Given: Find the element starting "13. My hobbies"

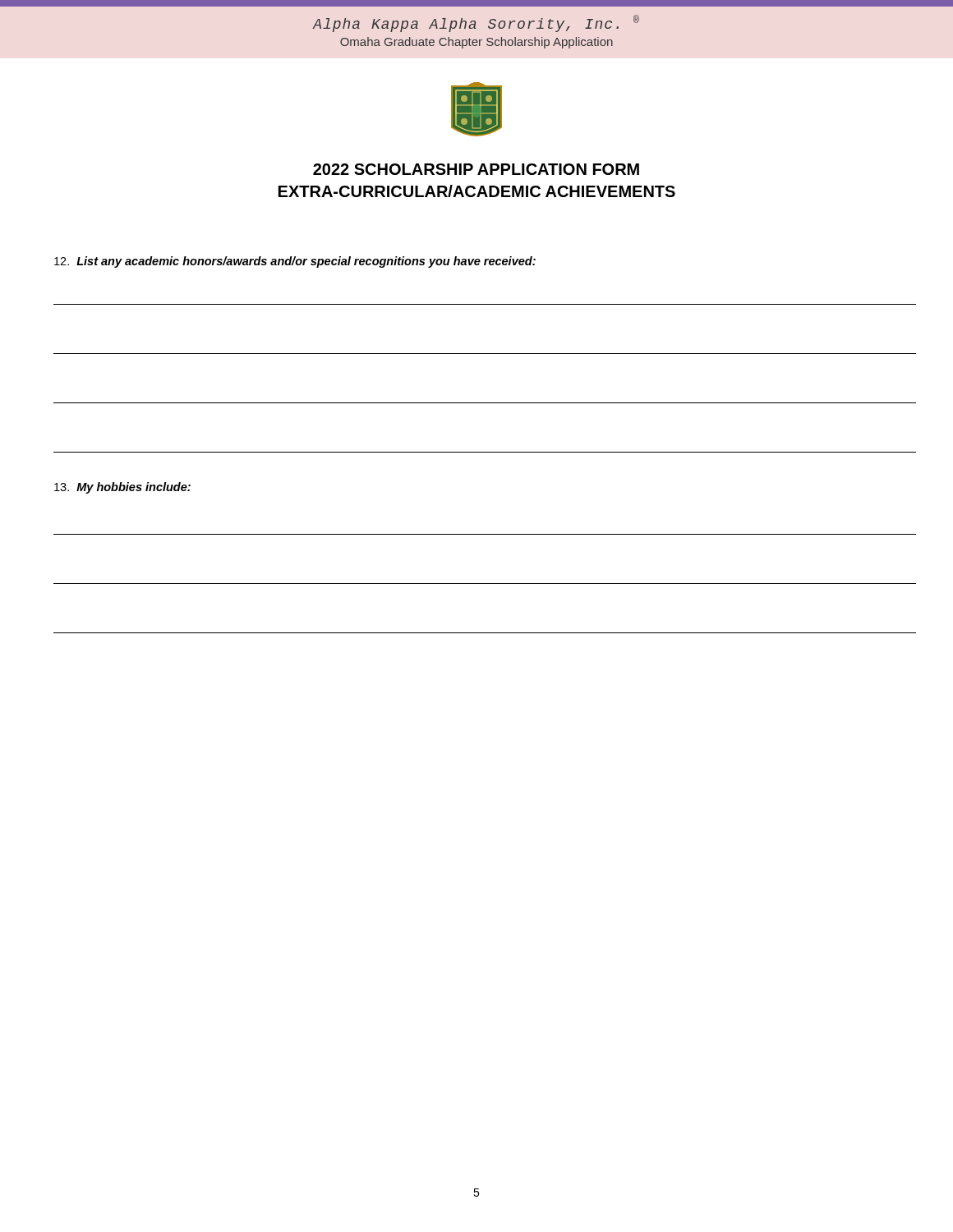Looking at the screenshot, I should [x=122, y=488].
